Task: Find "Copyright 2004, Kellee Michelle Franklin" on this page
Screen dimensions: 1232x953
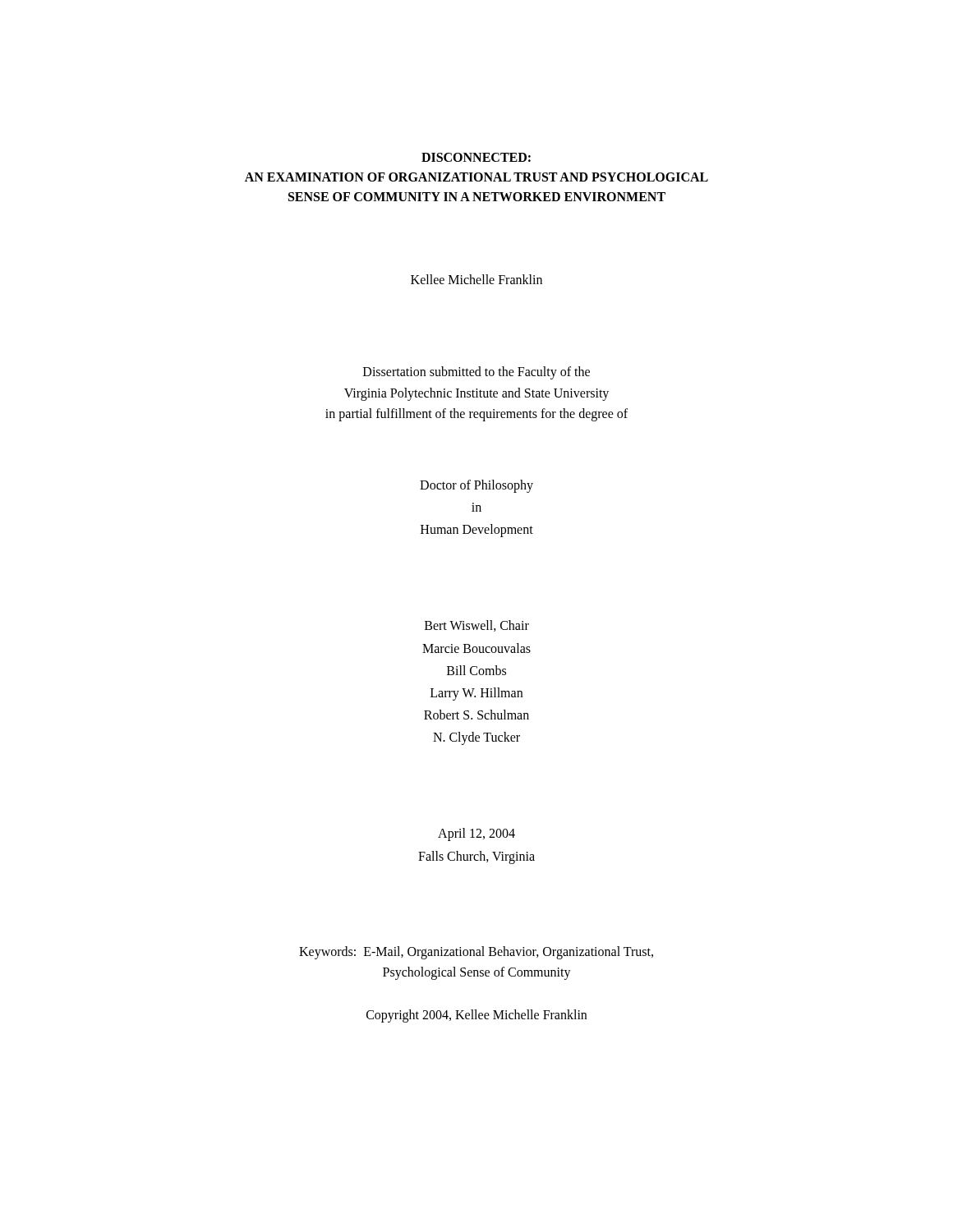Action: (476, 1015)
